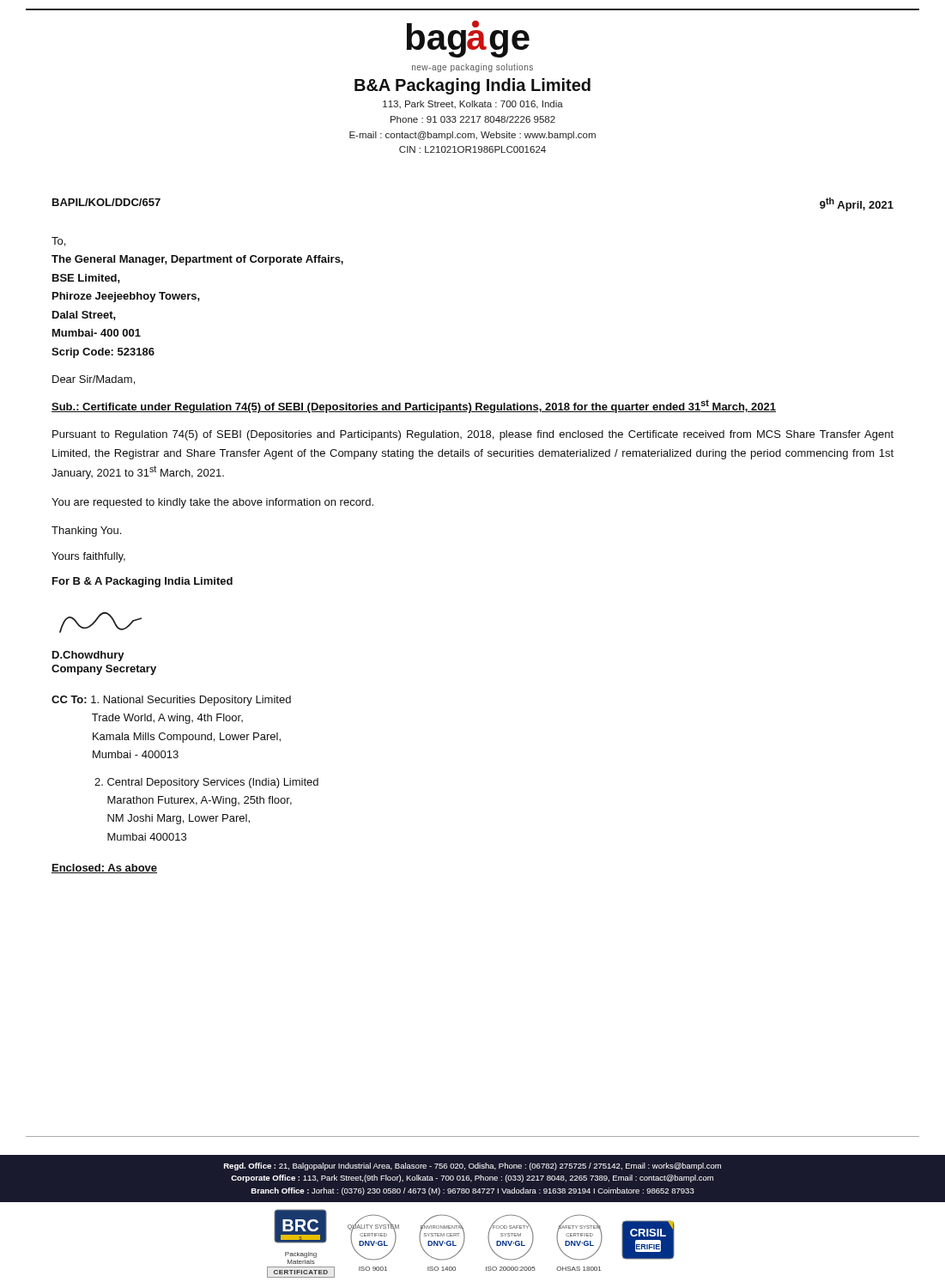Navigate to the passage starting "Pursuant to Regulation 74(5) of SEBI (Depositories and"

472,454
